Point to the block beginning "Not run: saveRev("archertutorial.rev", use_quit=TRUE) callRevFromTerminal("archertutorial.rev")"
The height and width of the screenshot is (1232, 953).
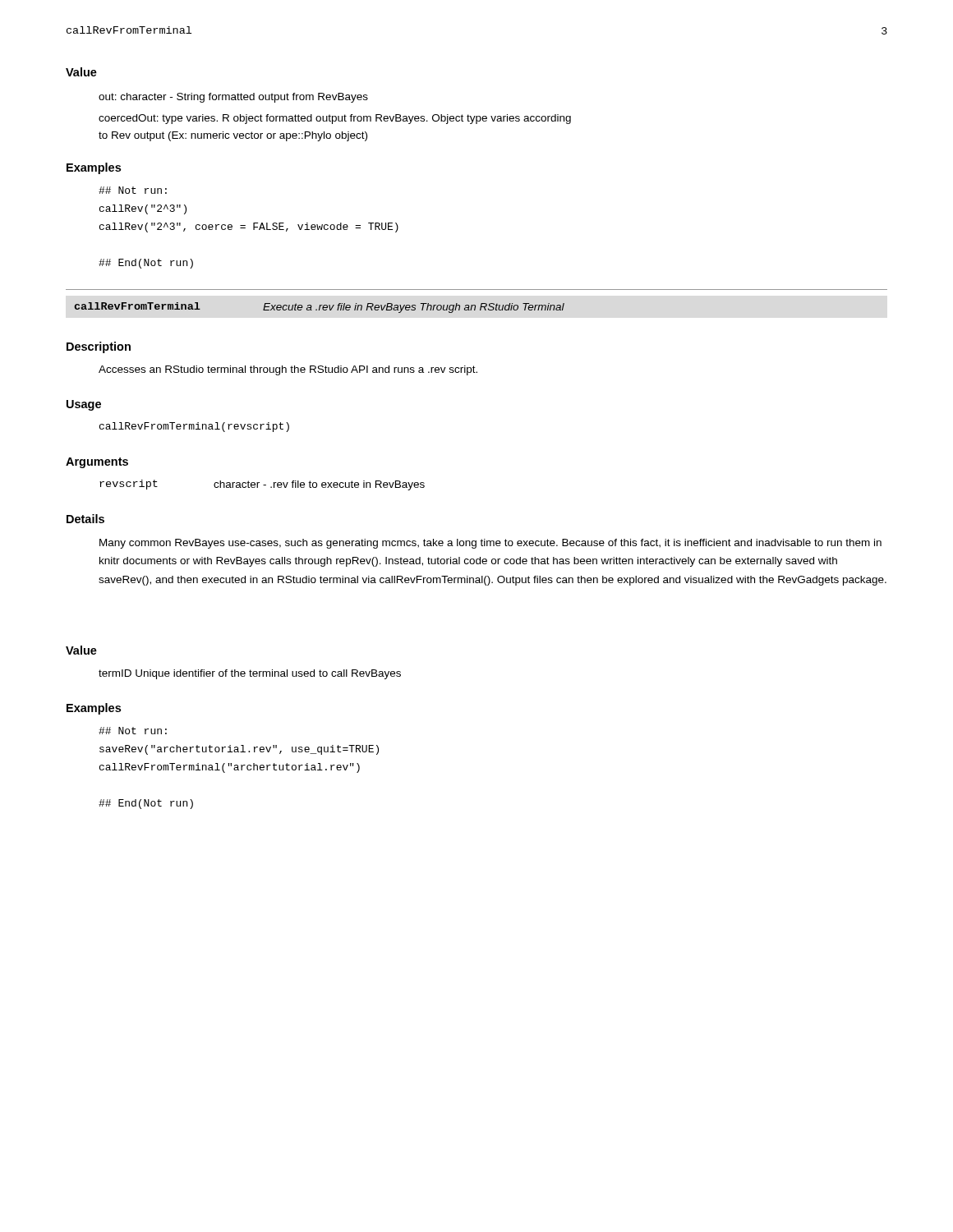point(240,768)
